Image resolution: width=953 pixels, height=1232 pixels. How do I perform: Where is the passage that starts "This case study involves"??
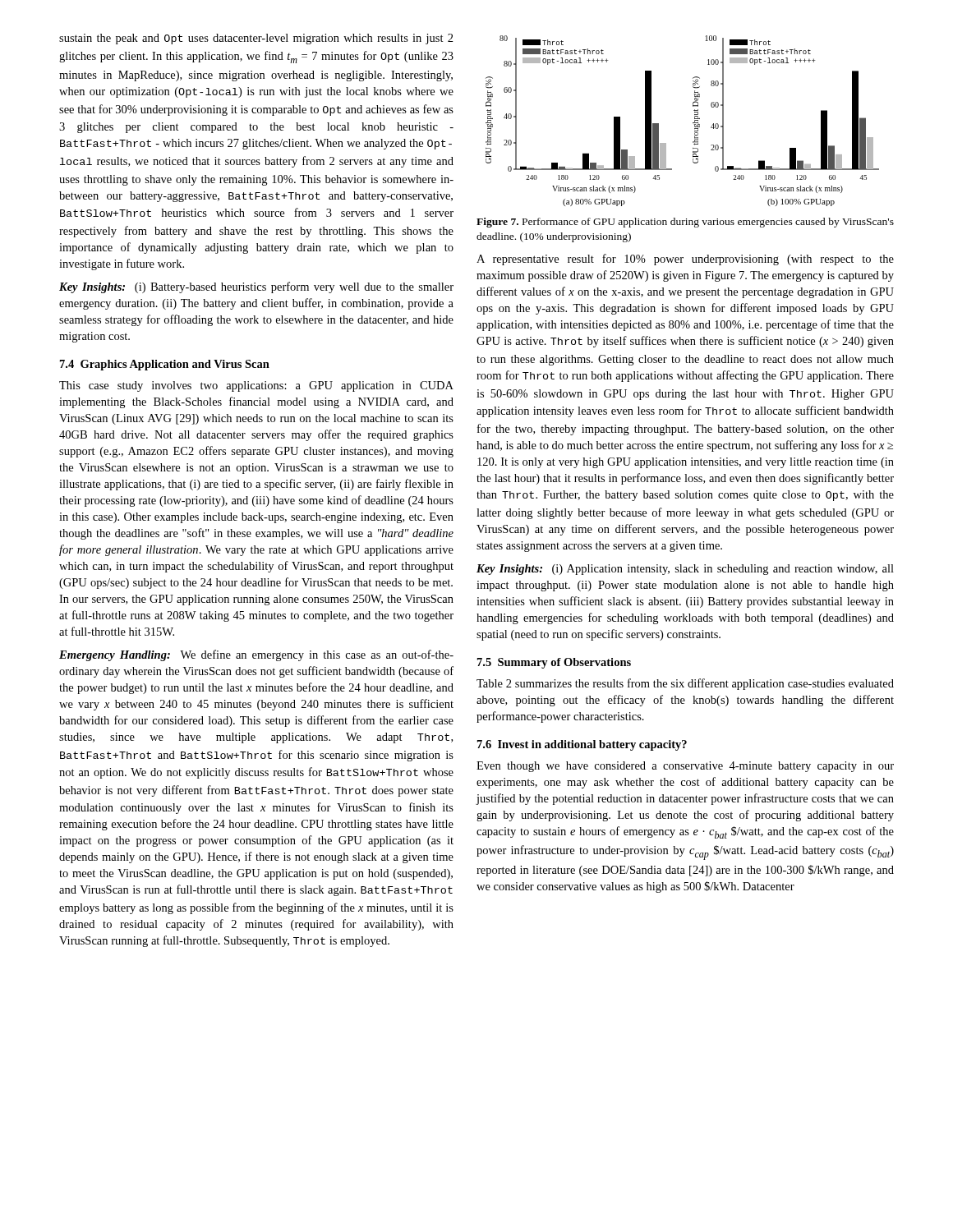(x=256, y=508)
